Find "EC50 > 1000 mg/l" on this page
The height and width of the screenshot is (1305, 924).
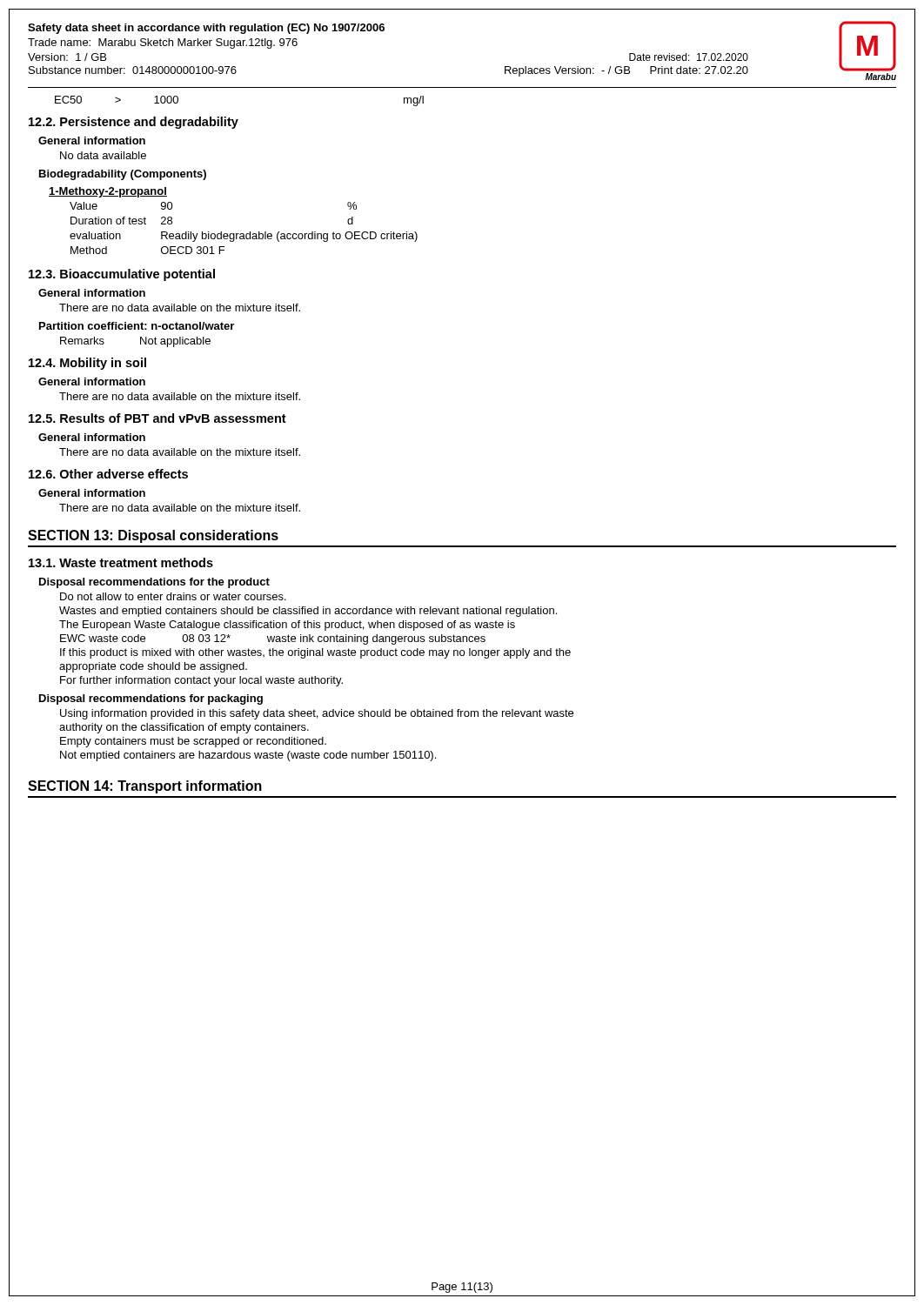(72, 100)
